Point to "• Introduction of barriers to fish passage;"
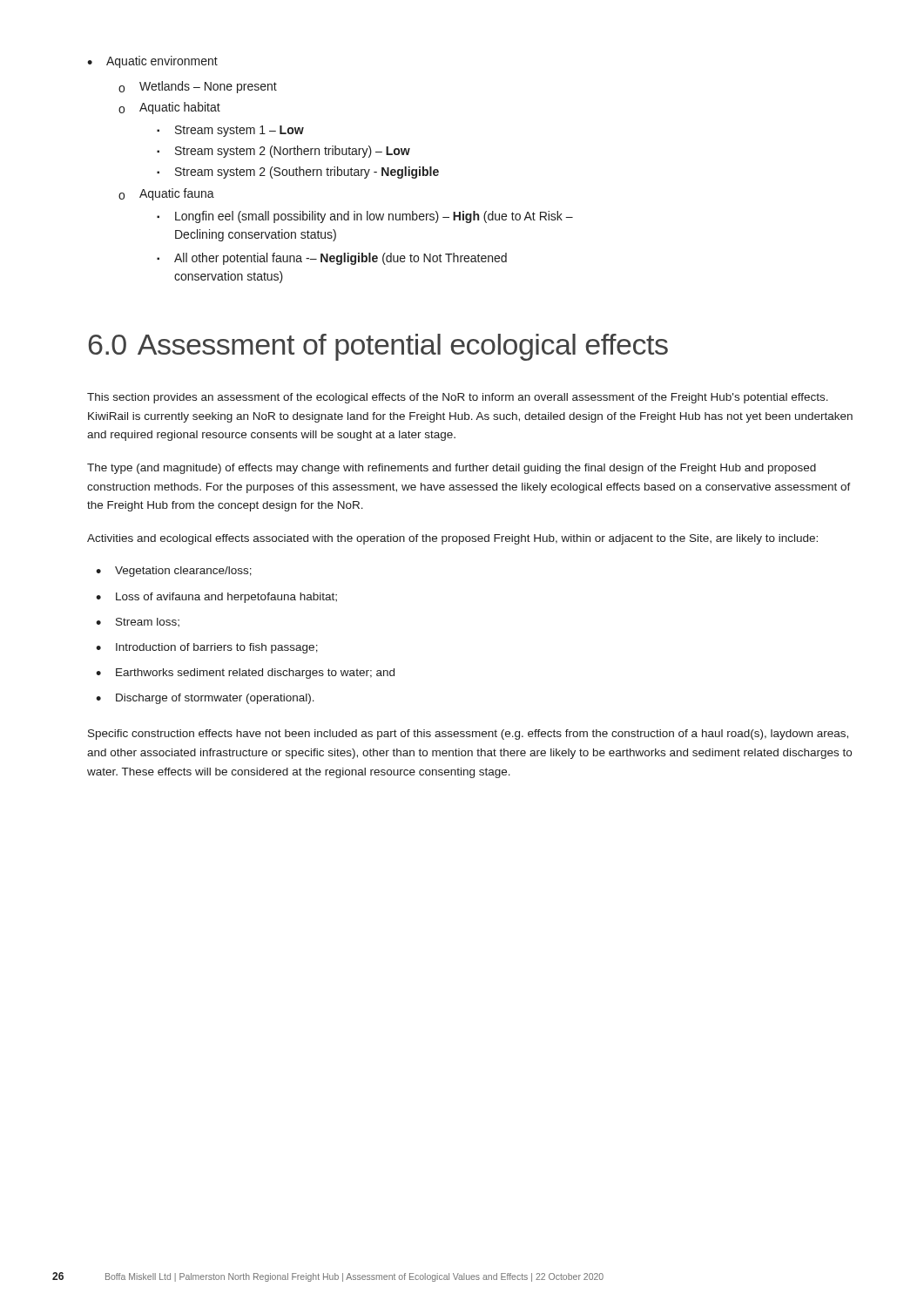Screen dimensions: 1307x924 [x=207, y=649]
